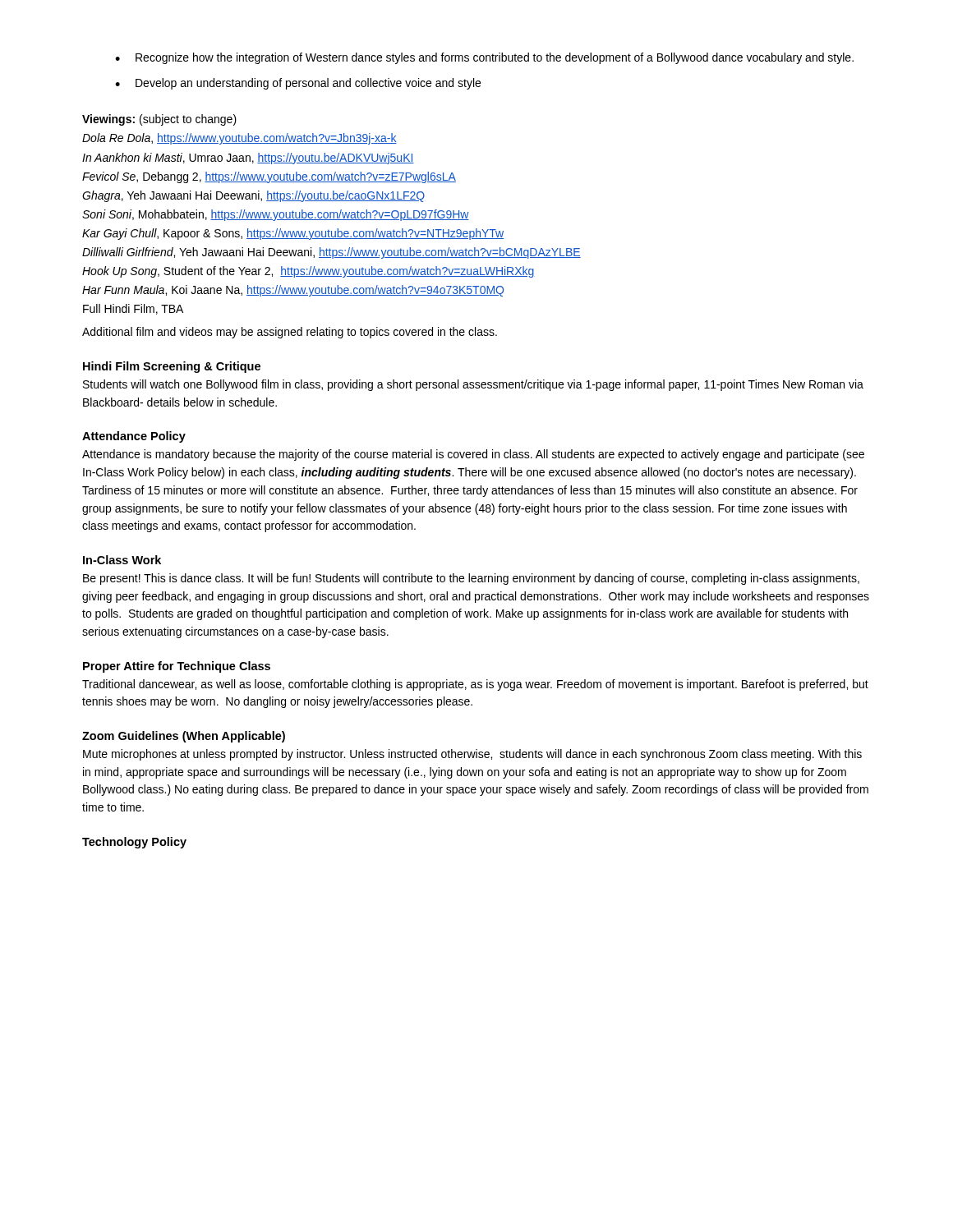
Task: Find the block on this page that starts "Additional film and videos"
Action: click(x=290, y=332)
